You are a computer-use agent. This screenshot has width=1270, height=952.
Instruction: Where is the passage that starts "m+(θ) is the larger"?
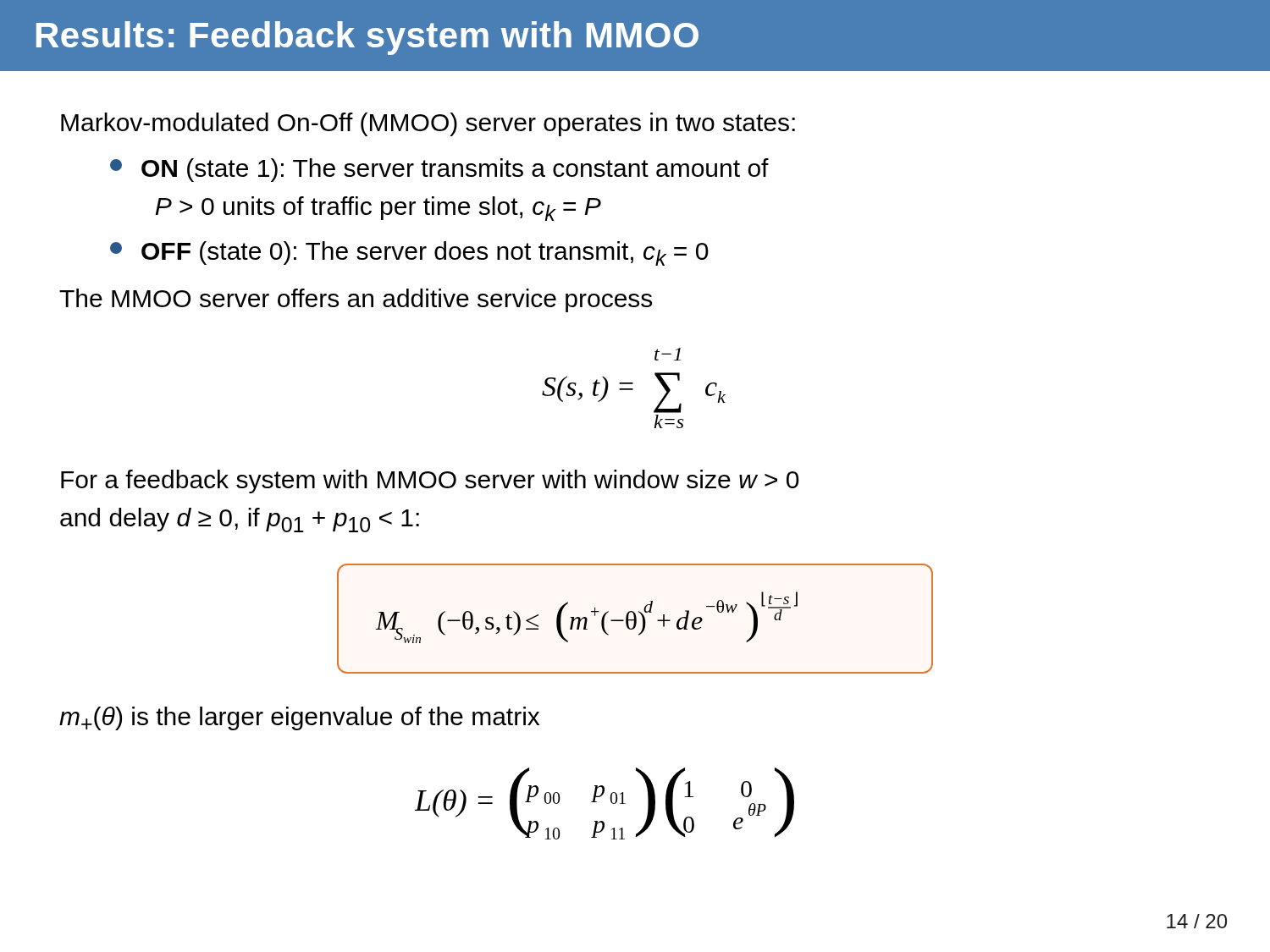click(300, 718)
